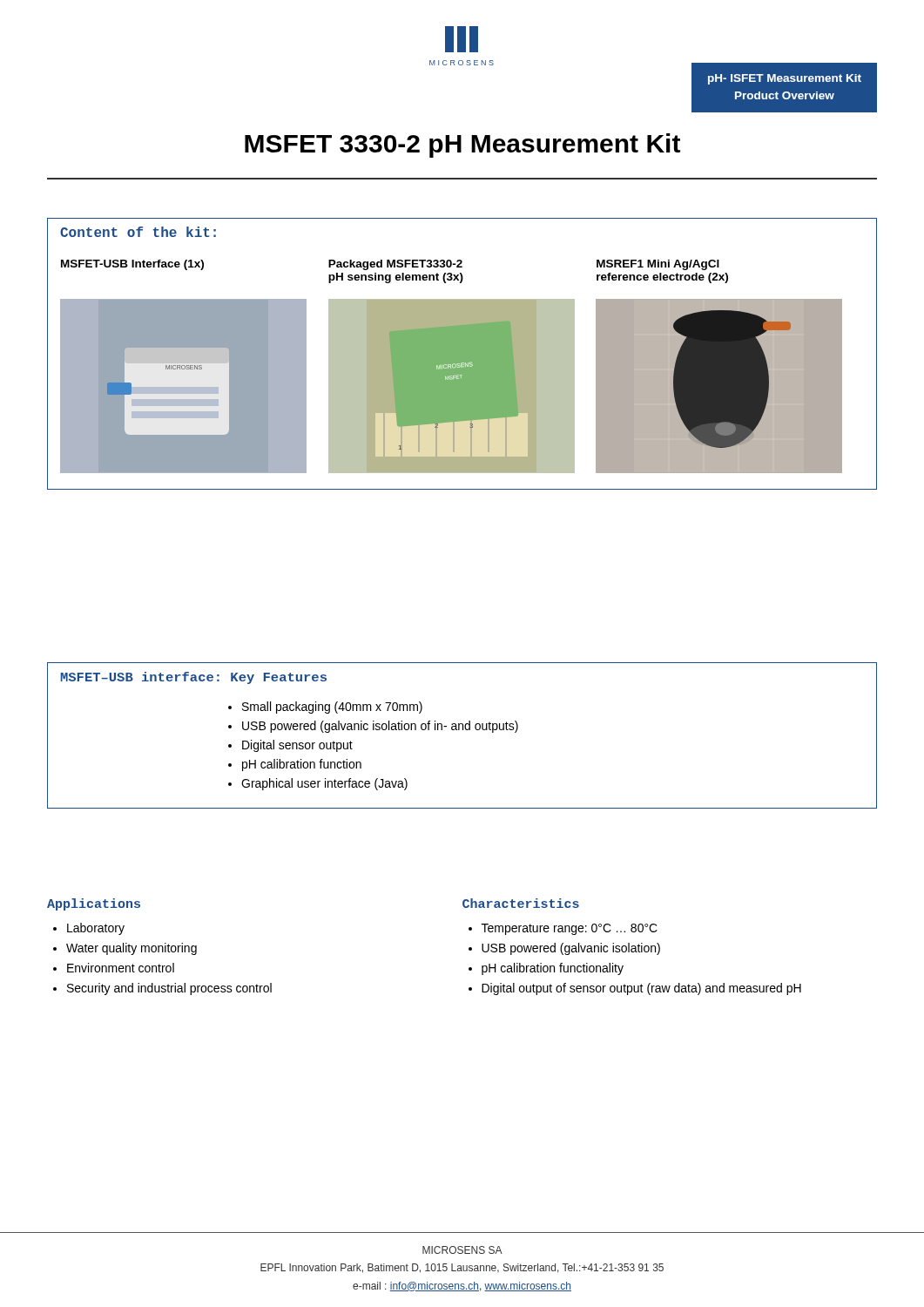
Task: Find the logo
Action: tap(462, 50)
